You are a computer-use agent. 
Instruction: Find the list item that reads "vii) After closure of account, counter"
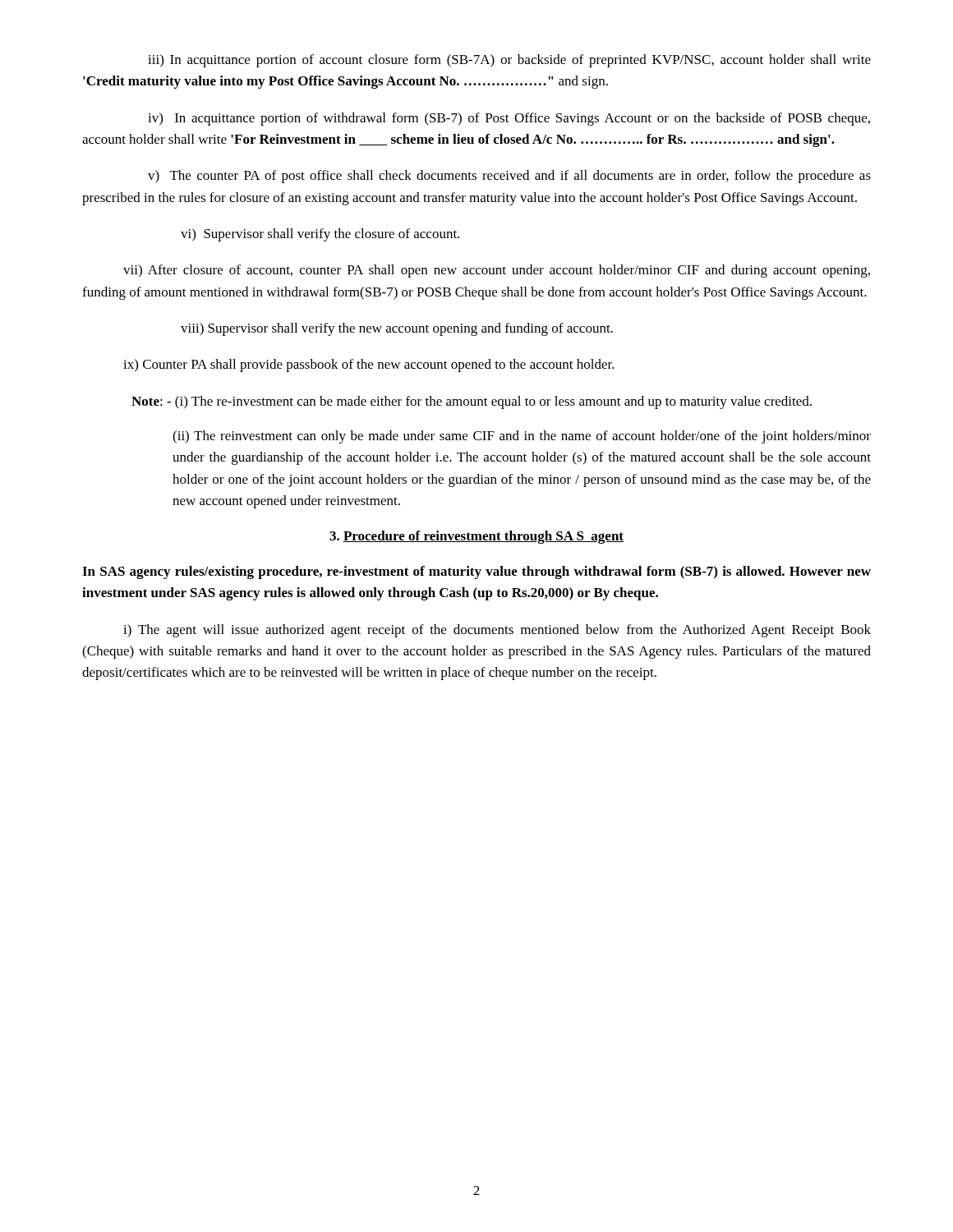coord(476,281)
